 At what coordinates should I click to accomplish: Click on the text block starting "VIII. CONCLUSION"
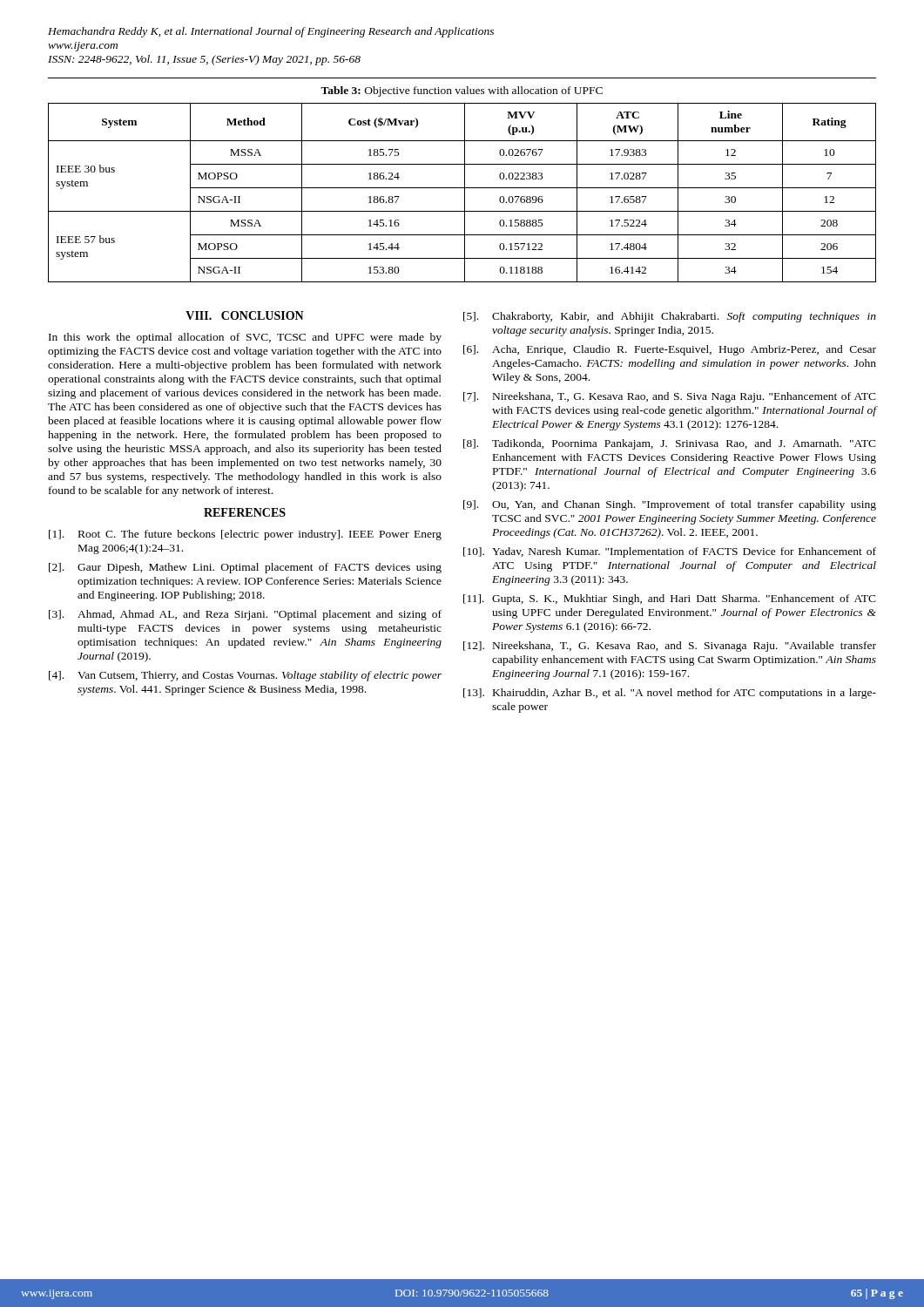click(245, 316)
